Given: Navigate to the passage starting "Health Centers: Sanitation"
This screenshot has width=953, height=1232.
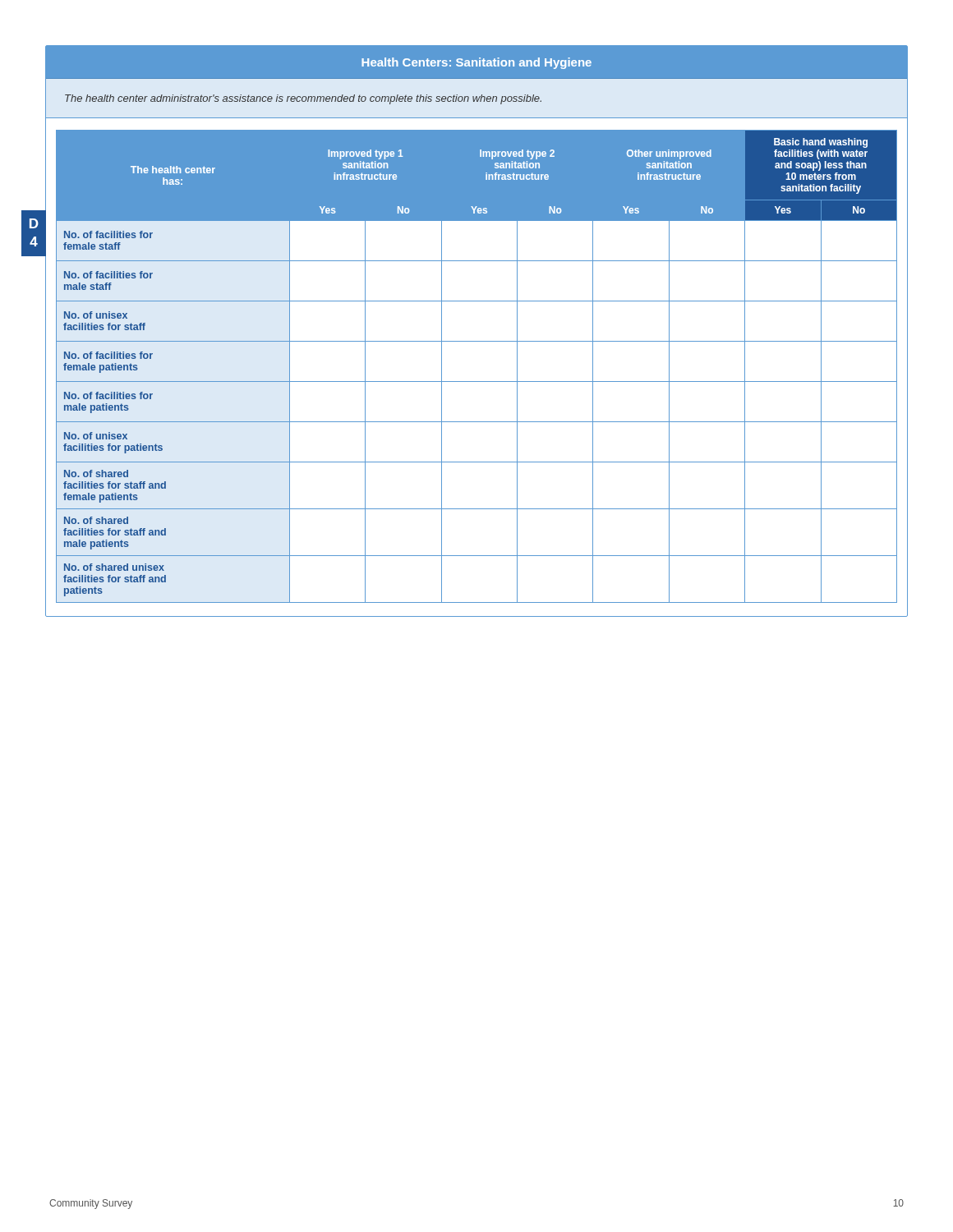Looking at the screenshot, I should pos(476,62).
